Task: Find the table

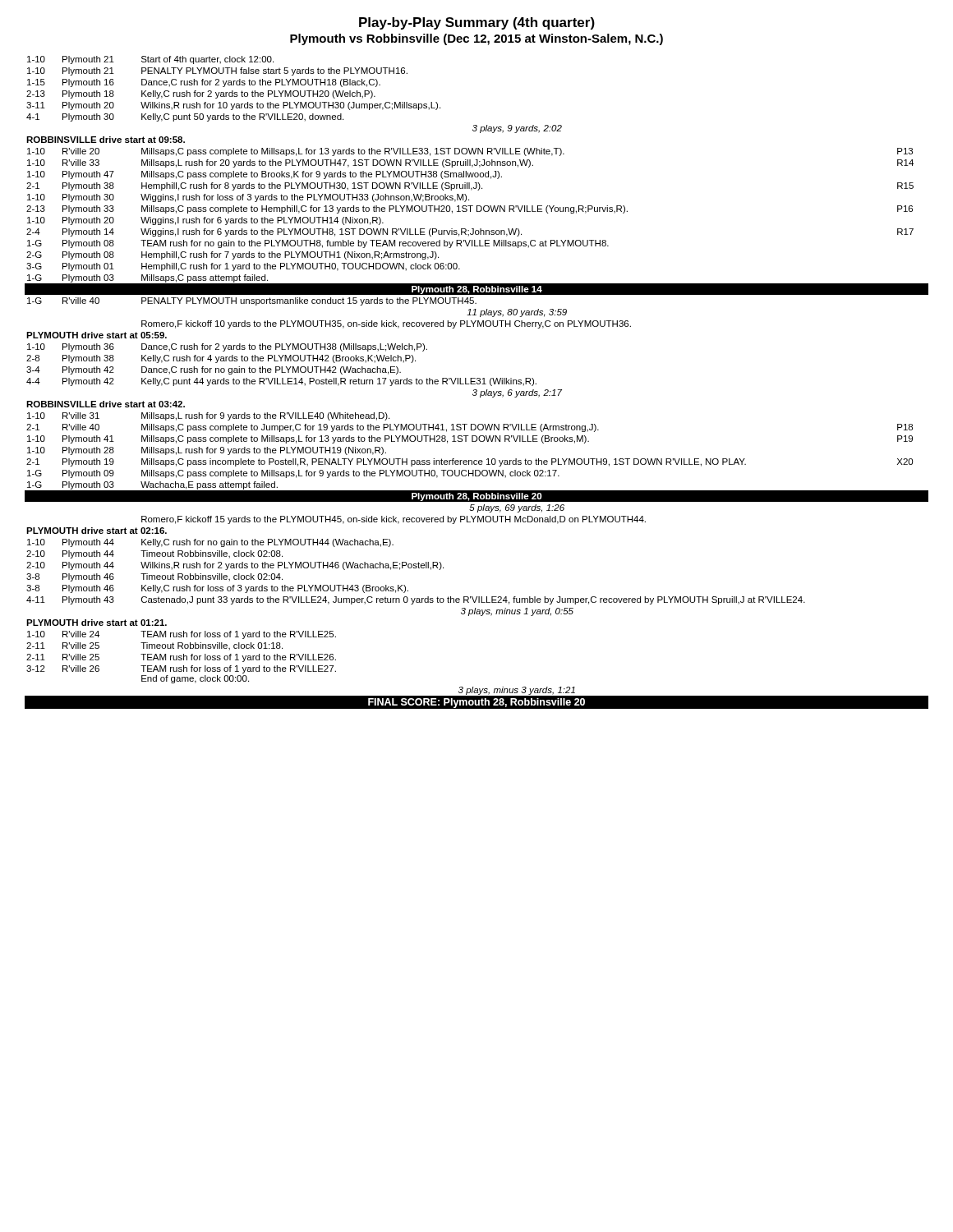Action: click(476, 381)
